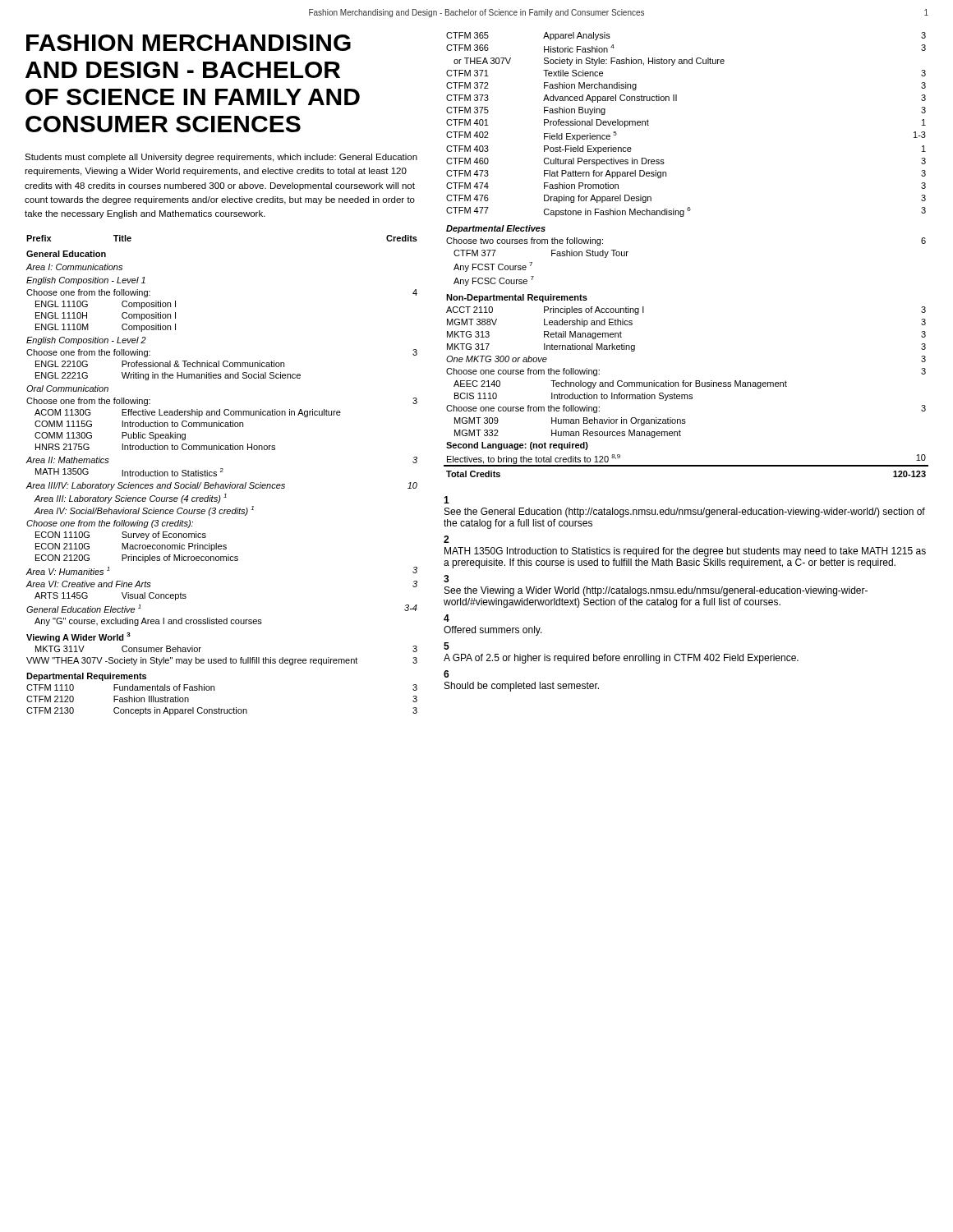Click the passage that begins "5 A GPA"
This screenshot has width=953, height=1232.
click(x=621, y=653)
